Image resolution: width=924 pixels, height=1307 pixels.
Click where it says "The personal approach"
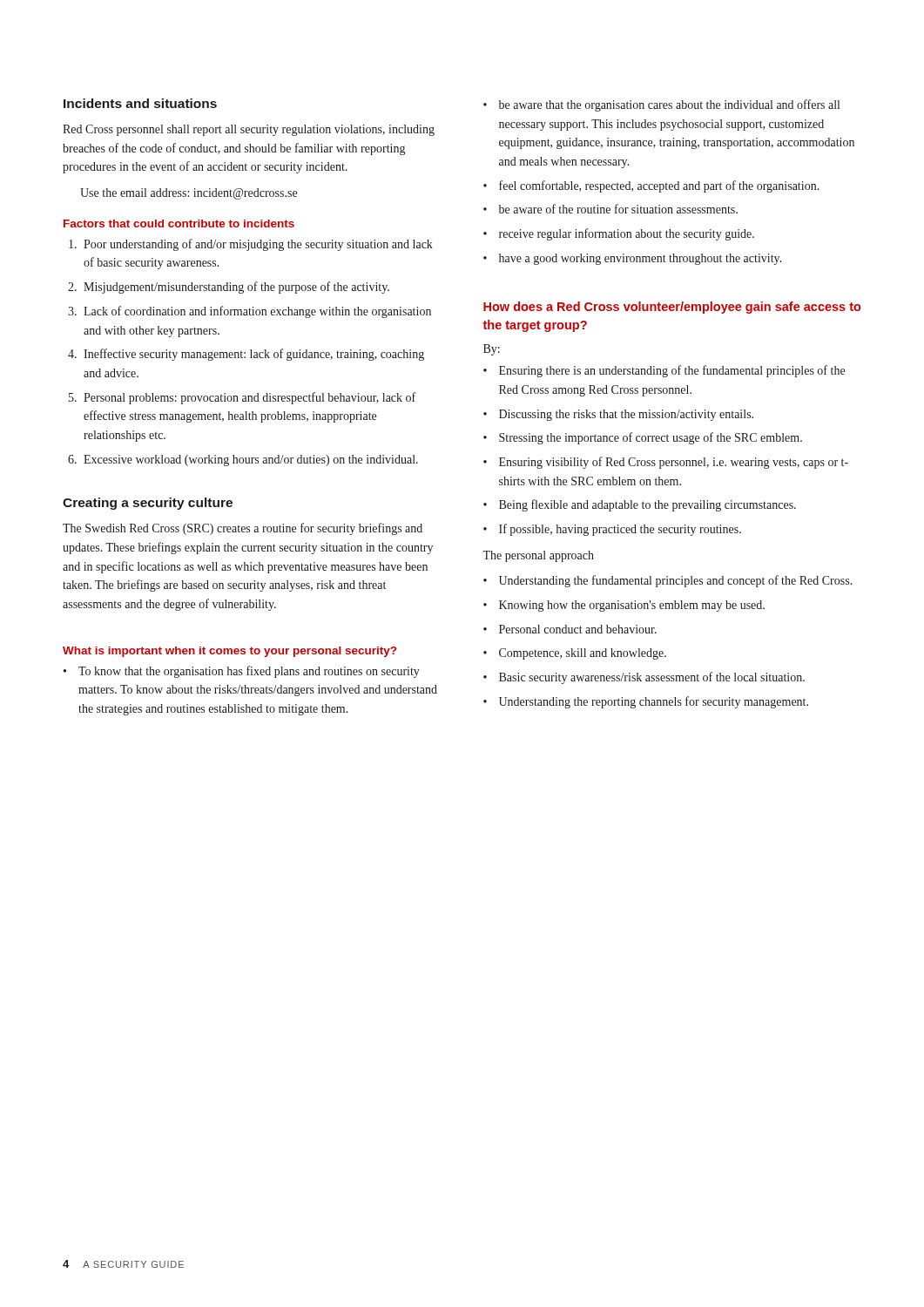538,556
